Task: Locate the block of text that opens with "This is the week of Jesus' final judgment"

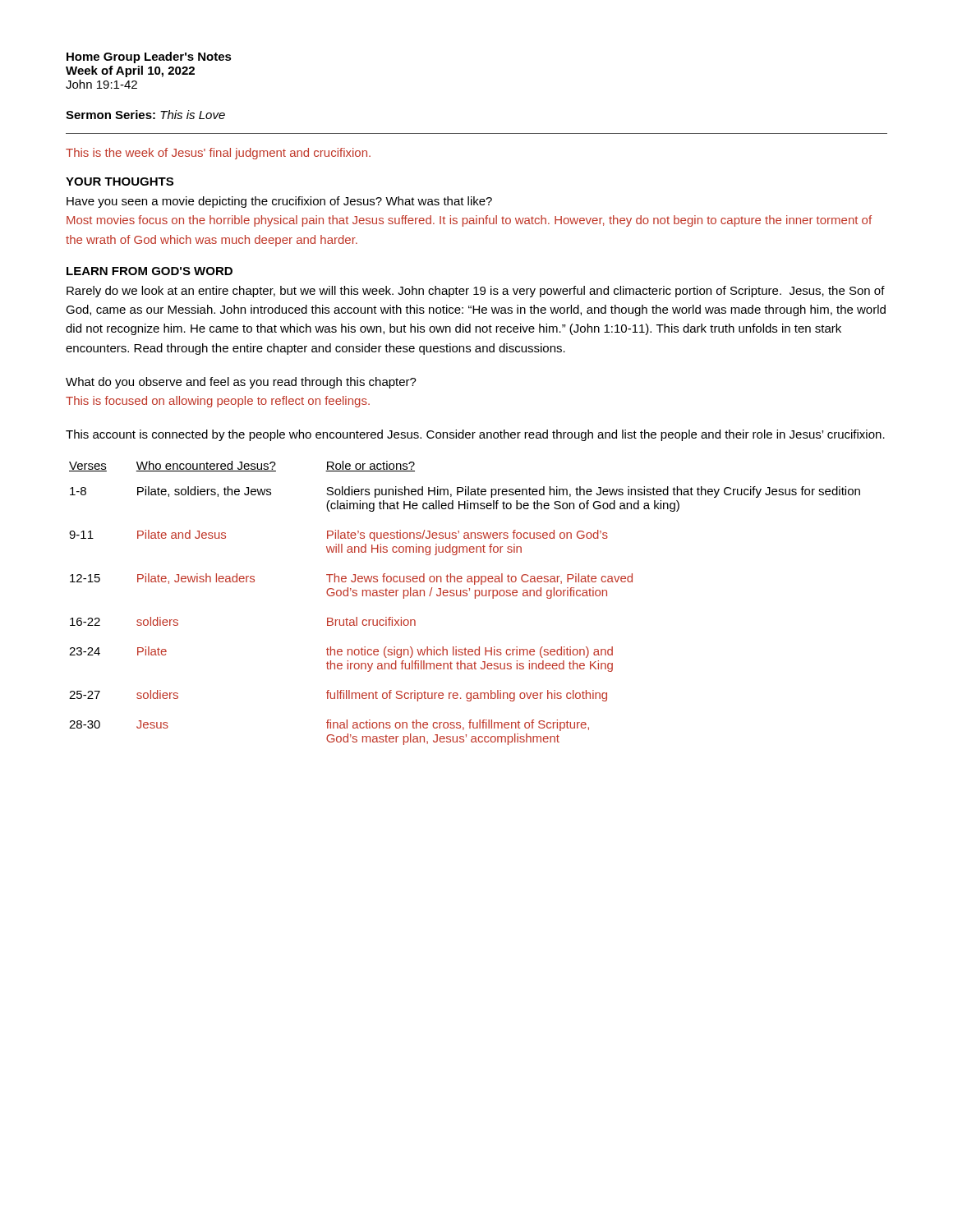Action: (x=219, y=152)
